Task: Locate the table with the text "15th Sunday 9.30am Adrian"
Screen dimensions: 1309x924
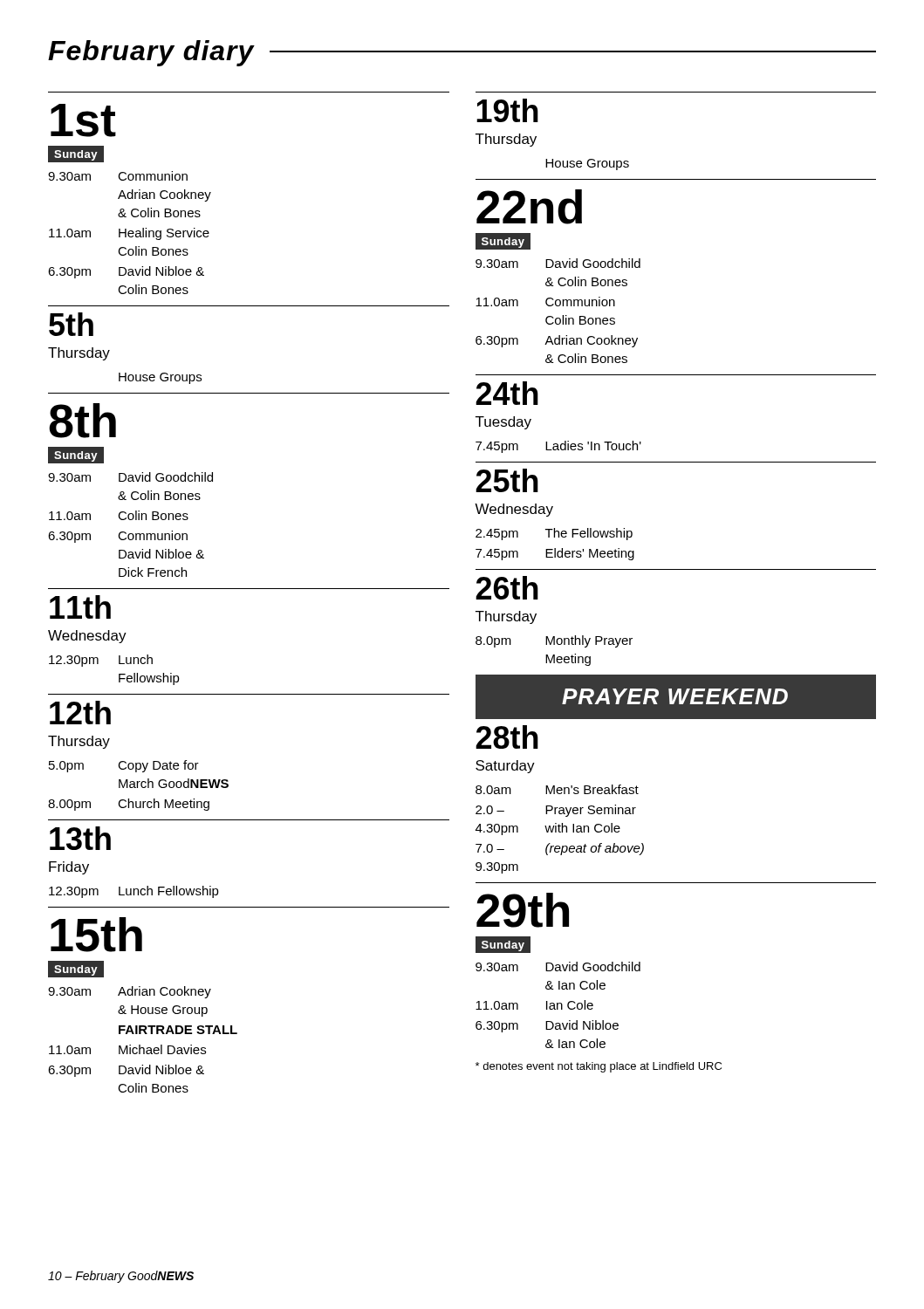Action: click(x=248, y=1002)
